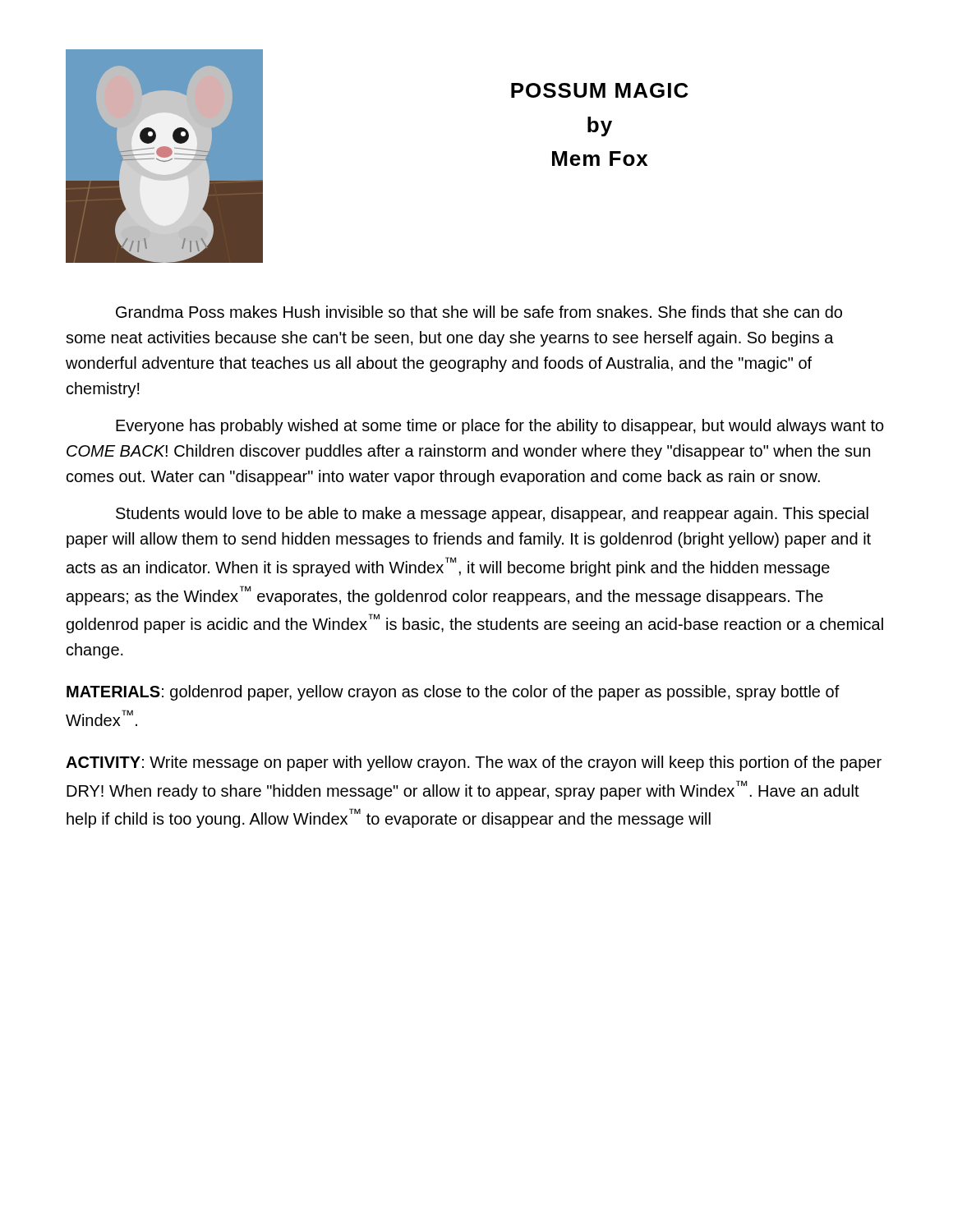Point to the passage starting "ACTIVITY: Write message"
The height and width of the screenshot is (1232, 953).
point(476,791)
